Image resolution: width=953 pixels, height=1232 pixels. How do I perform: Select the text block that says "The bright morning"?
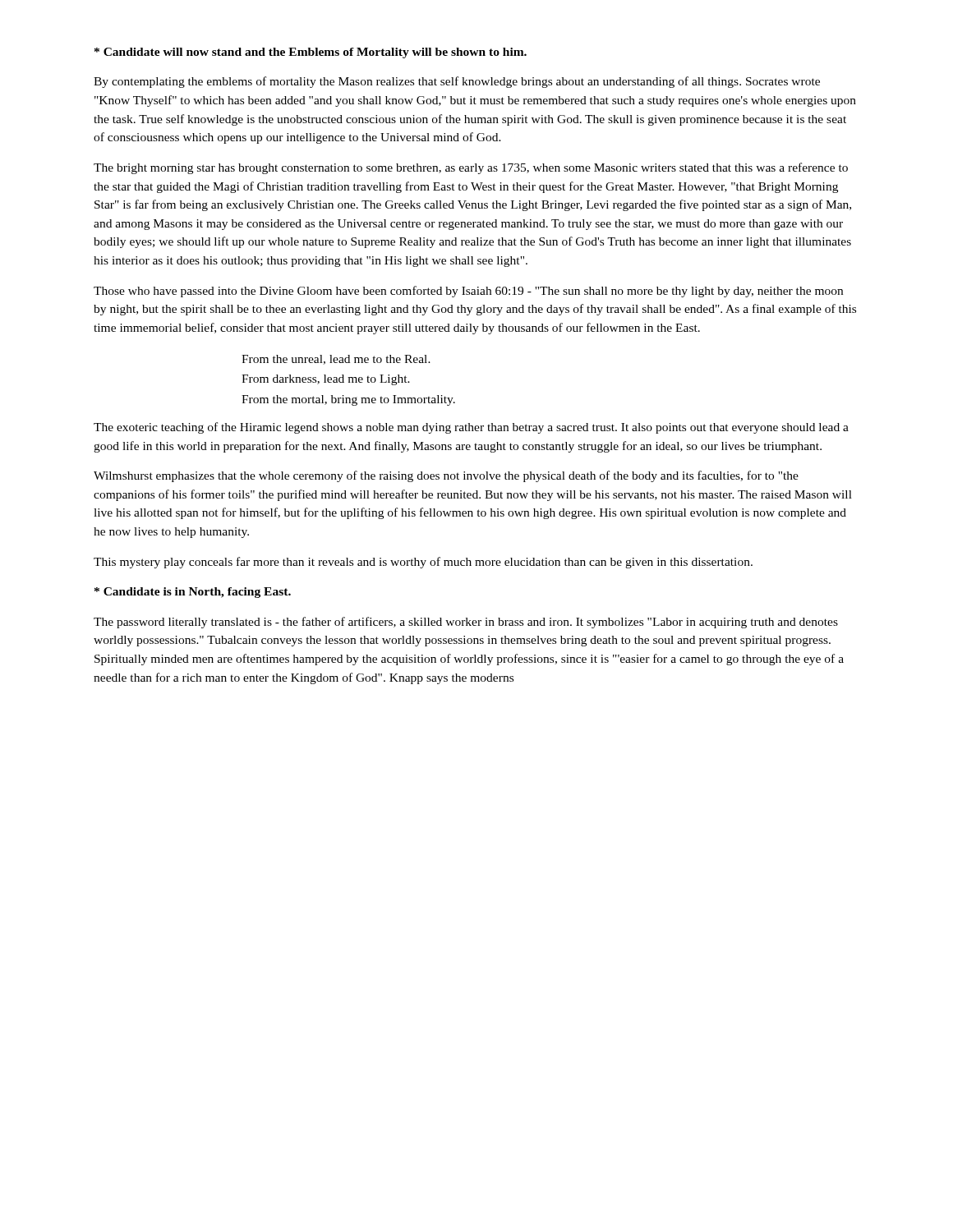coord(473,214)
